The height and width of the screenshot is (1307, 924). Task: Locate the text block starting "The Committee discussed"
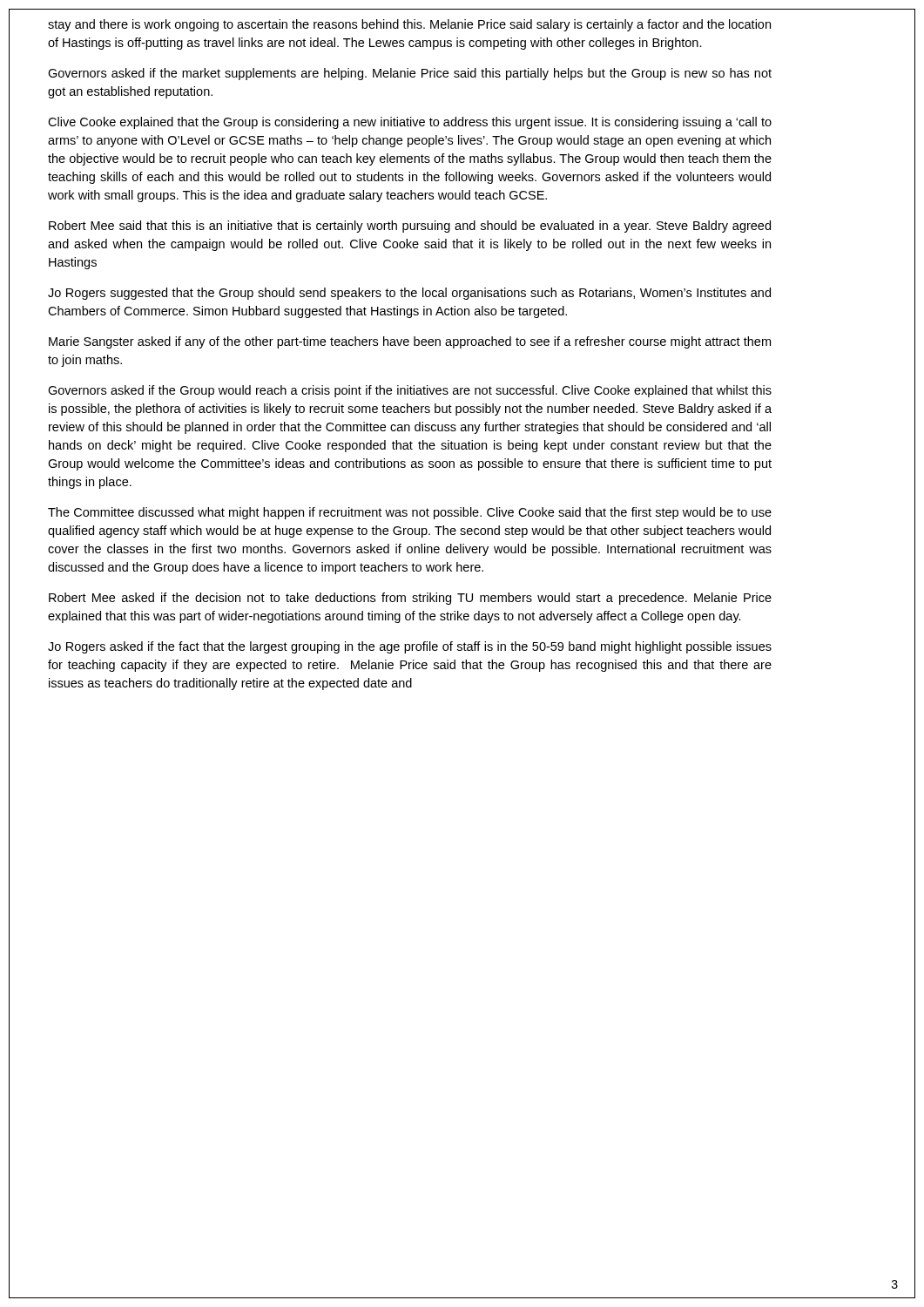point(410,540)
